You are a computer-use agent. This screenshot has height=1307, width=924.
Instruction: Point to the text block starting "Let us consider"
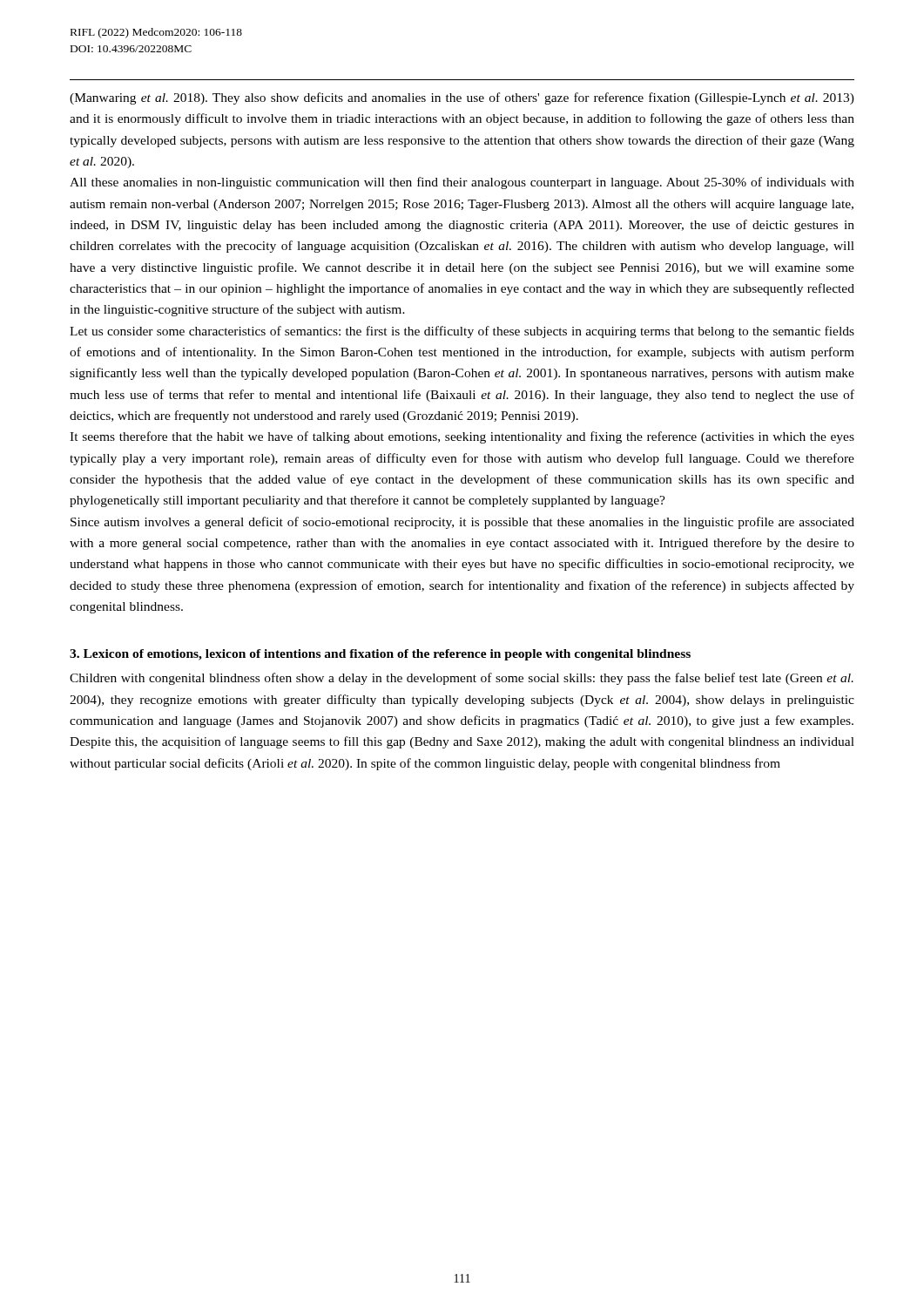[462, 373]
